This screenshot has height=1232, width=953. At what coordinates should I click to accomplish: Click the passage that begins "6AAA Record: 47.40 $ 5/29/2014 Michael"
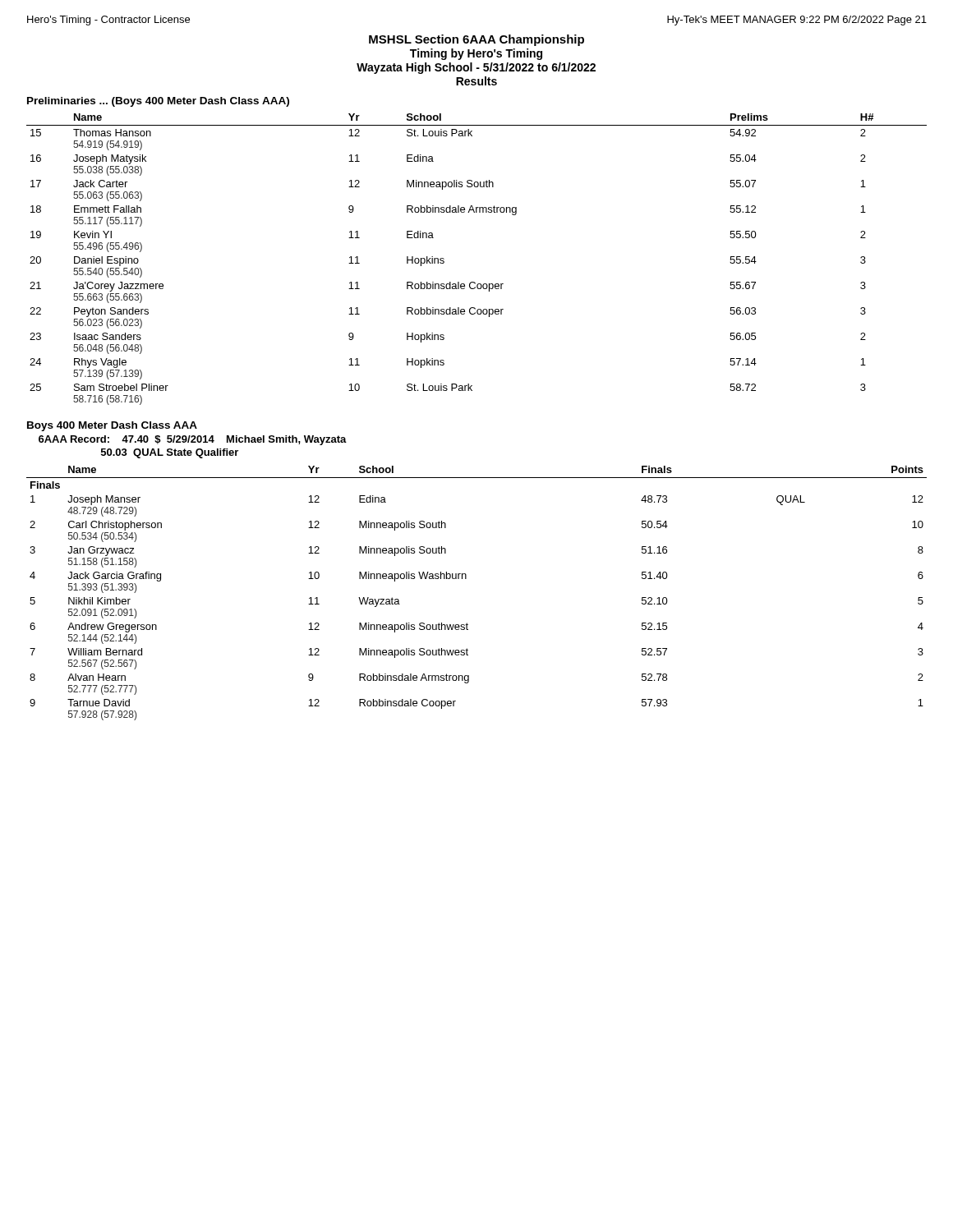coord(186,439)
